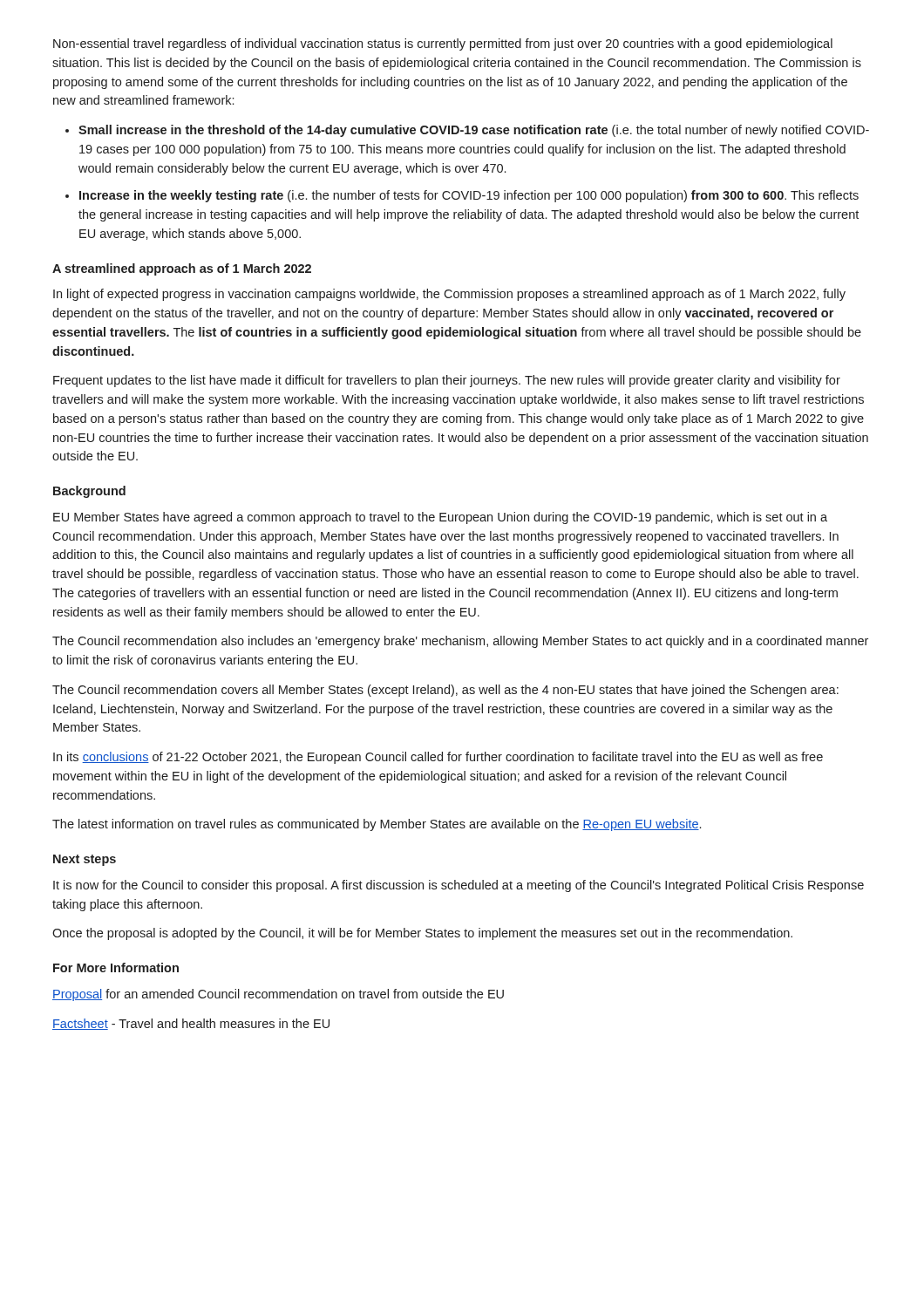Image resolution: width=924 pixels, height=1308 pixels.
Task: Click the passage that begins "Increase in the weekly testing rate (i.e."
Action: coord(469,215)
